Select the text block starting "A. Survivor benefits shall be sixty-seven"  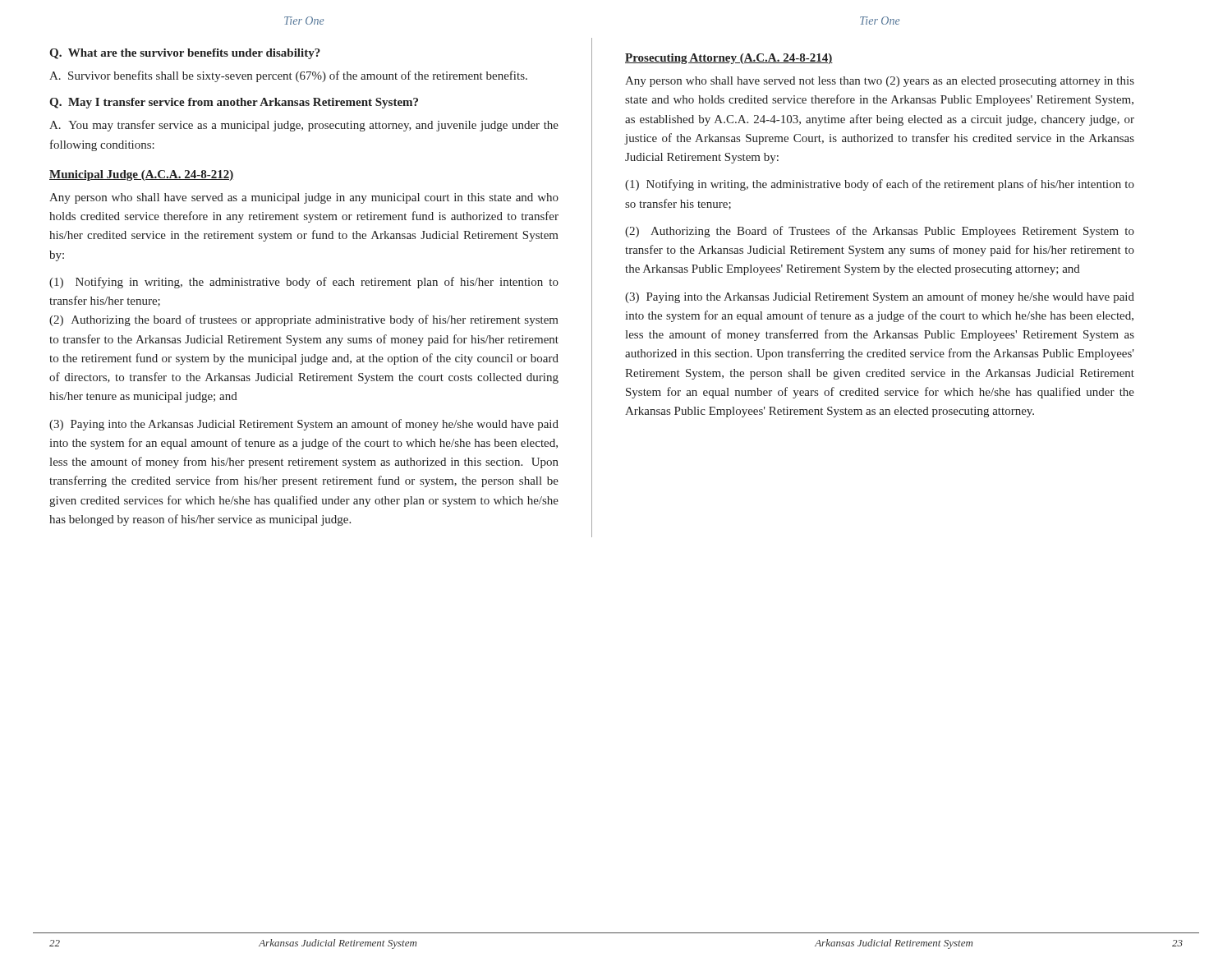(x=289, y=76)
